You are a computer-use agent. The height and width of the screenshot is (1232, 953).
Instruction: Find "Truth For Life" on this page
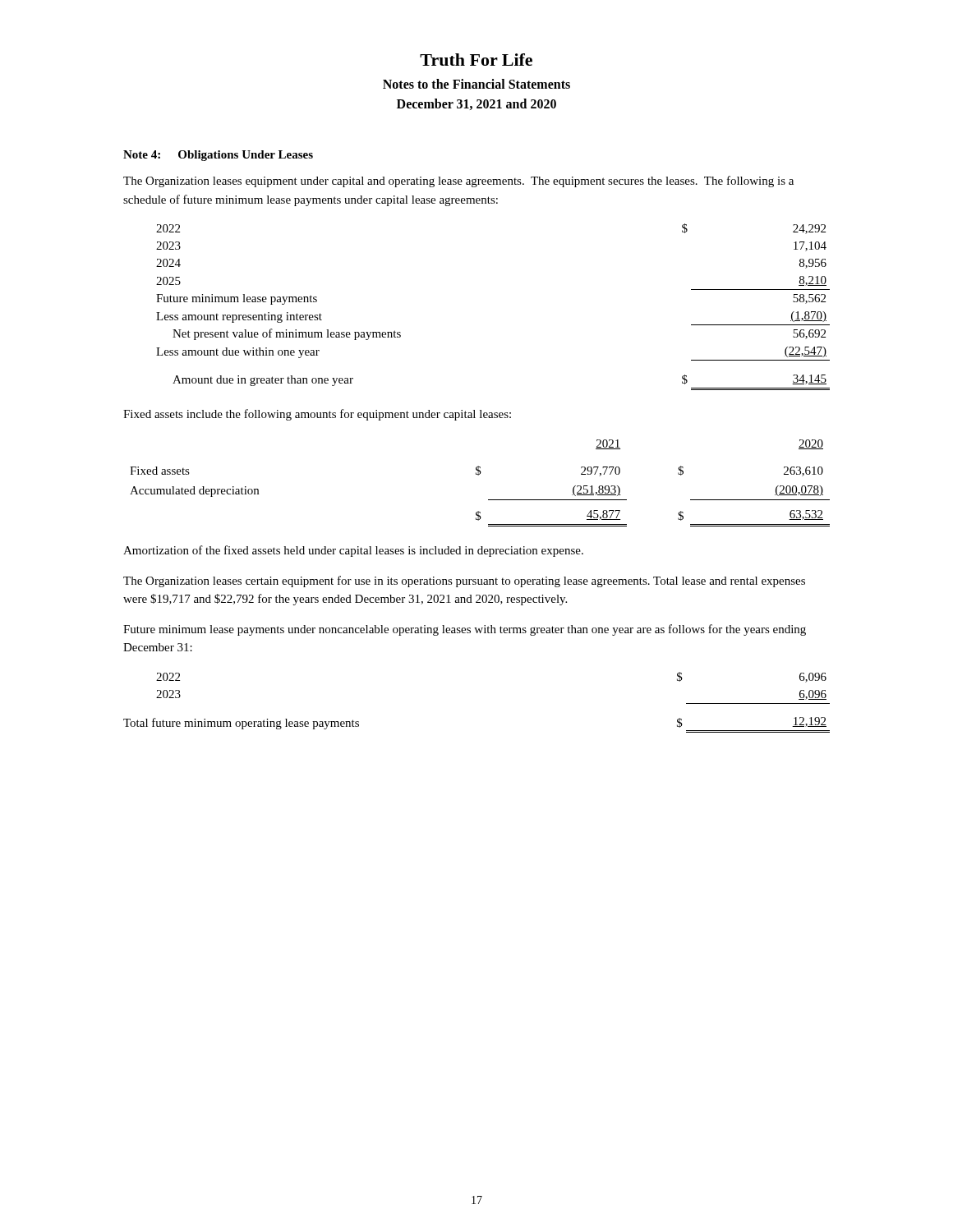pos(476,60)
